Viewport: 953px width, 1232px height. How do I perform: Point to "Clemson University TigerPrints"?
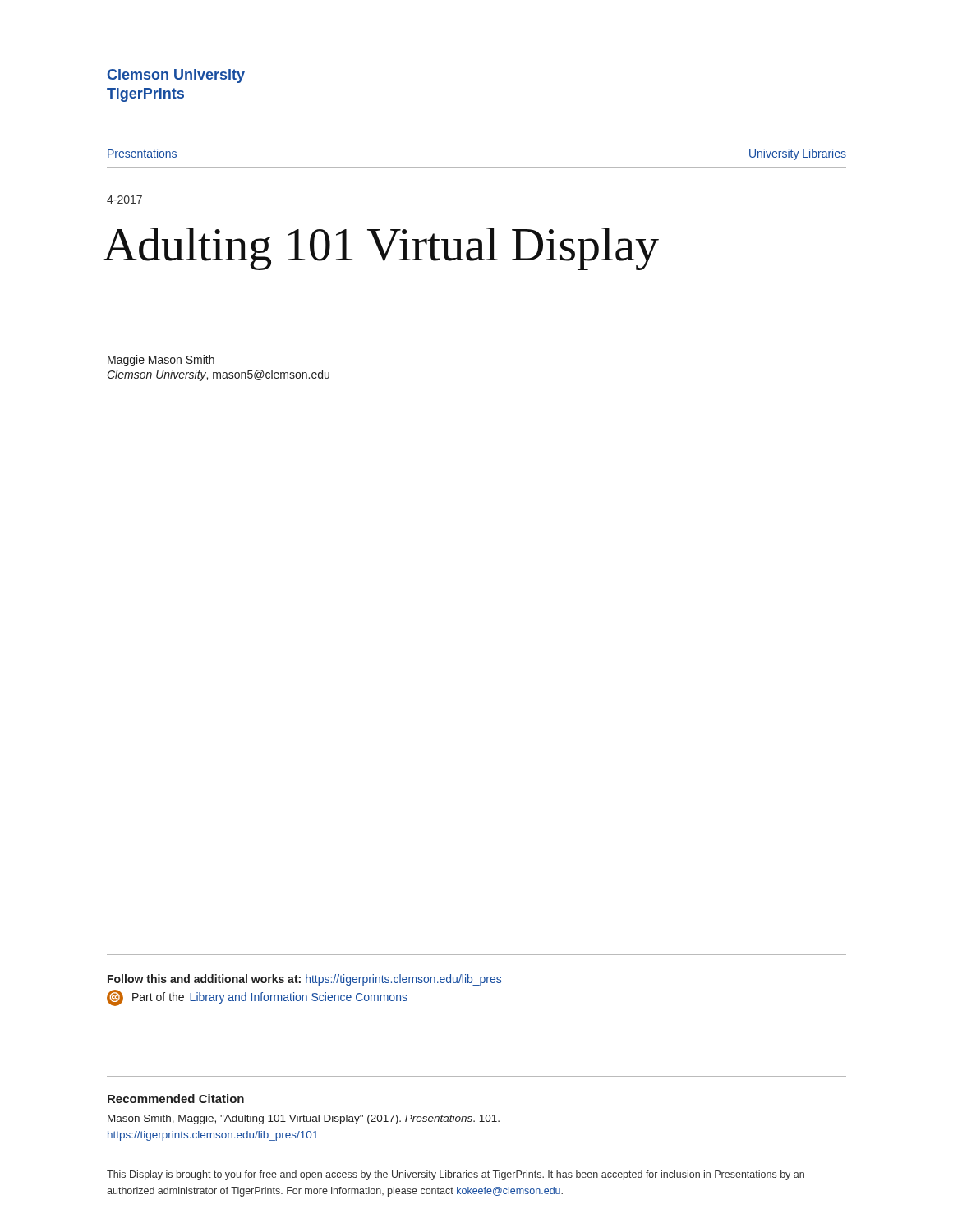(246, 85)
